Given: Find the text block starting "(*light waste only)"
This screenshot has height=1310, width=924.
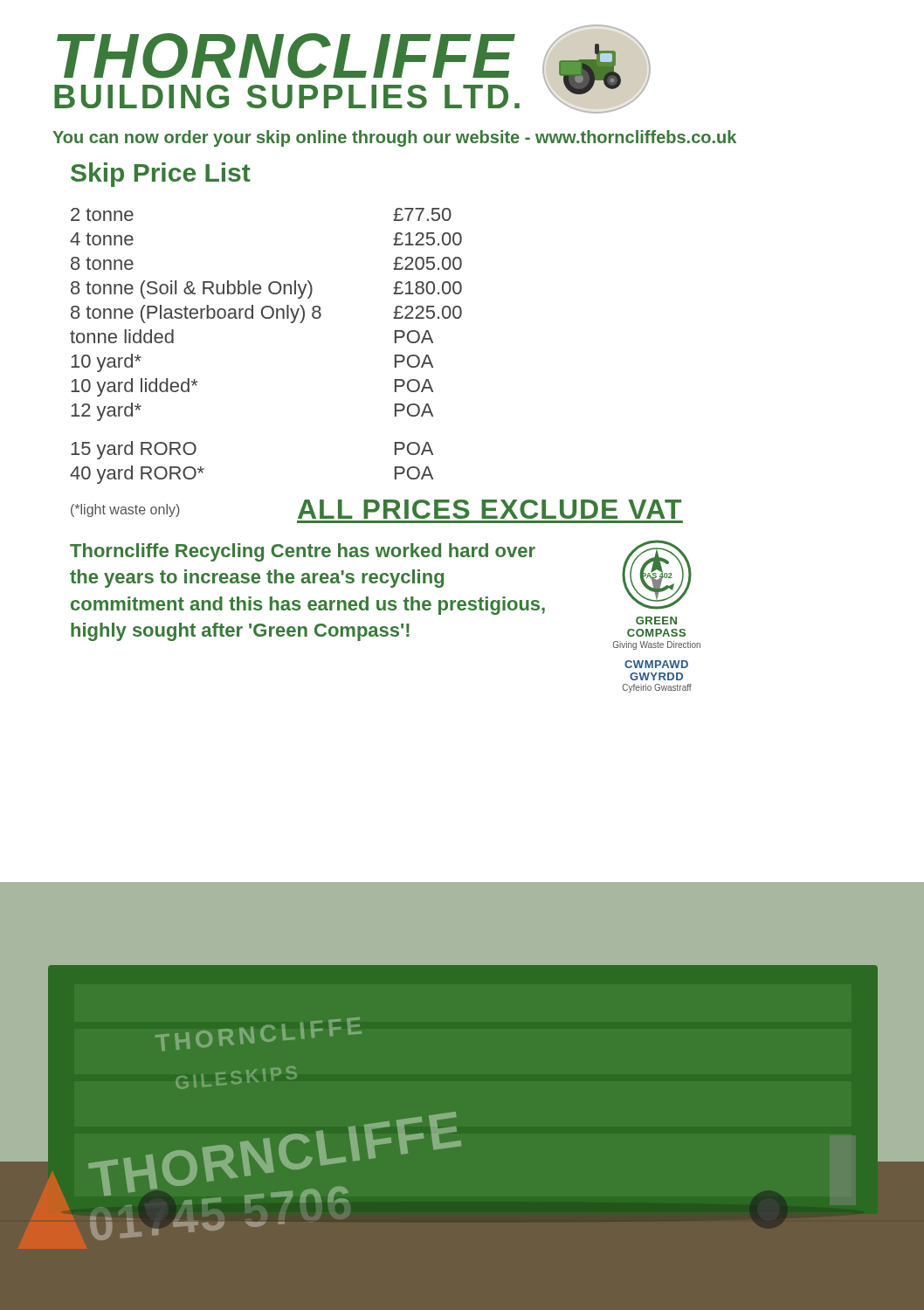Looking at the screenshot, I should tap(125, 509).
